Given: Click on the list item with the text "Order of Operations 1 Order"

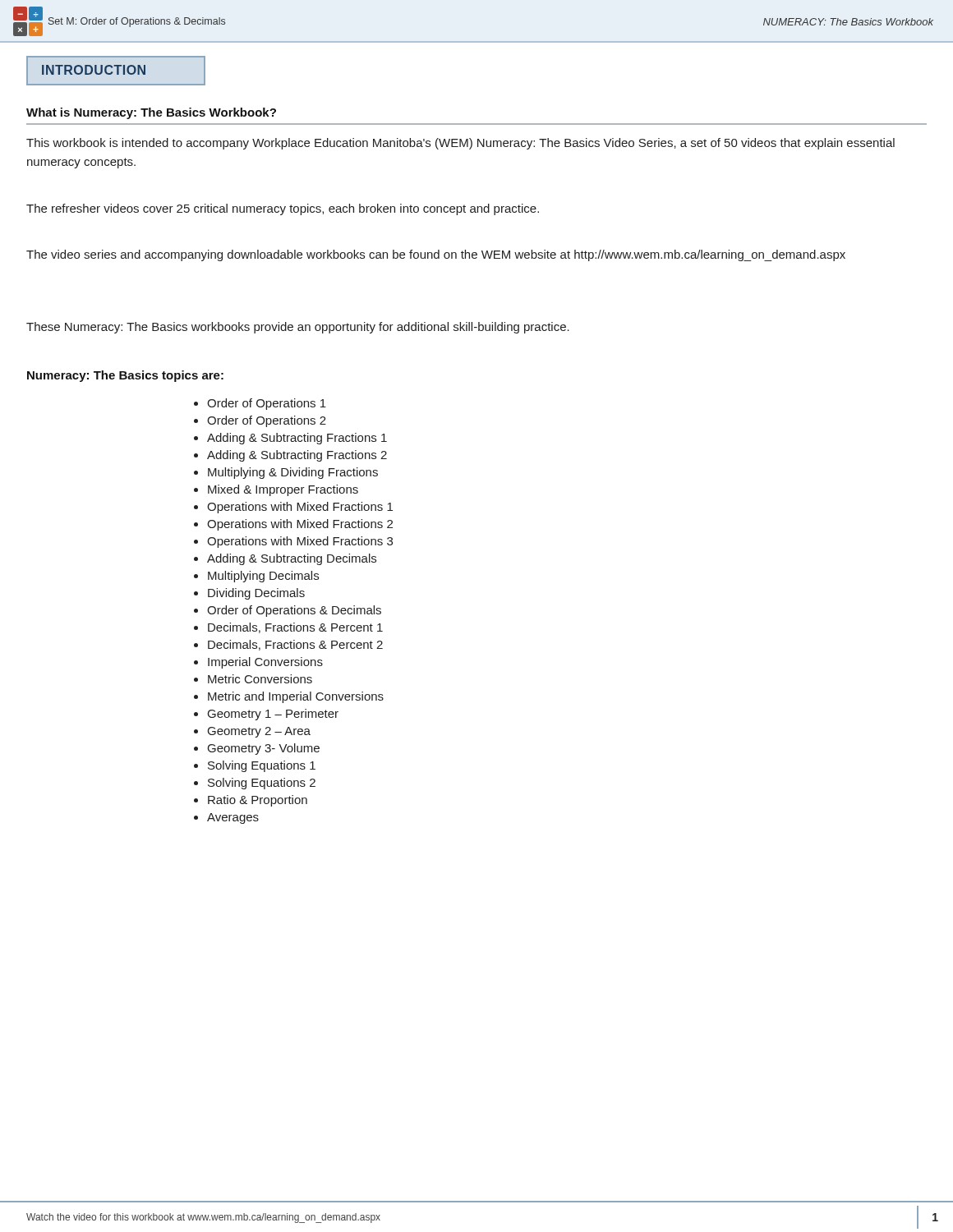Looking at the screenshot, I should tap(260, 404).
